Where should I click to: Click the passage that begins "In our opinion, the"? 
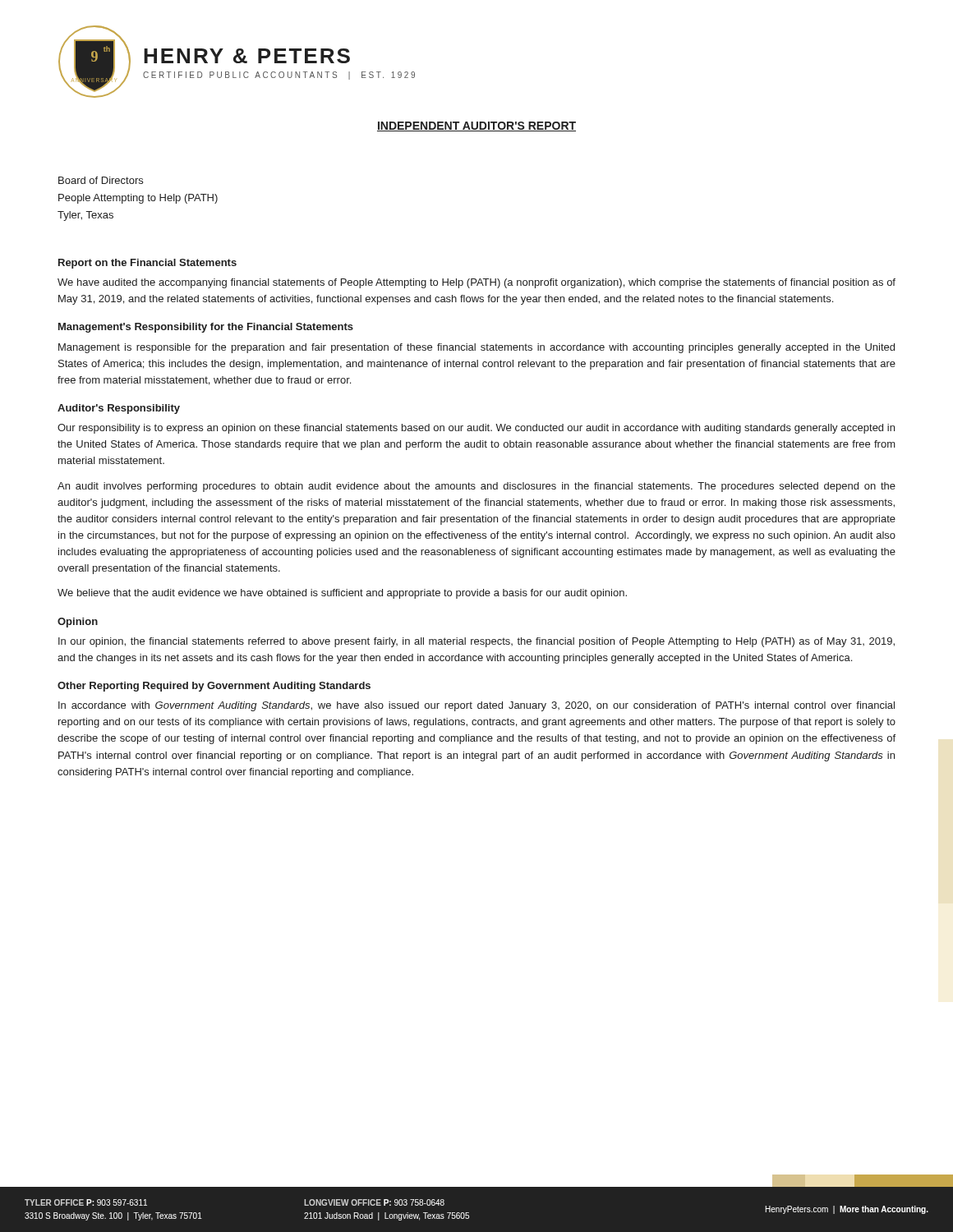pos(476,649)
